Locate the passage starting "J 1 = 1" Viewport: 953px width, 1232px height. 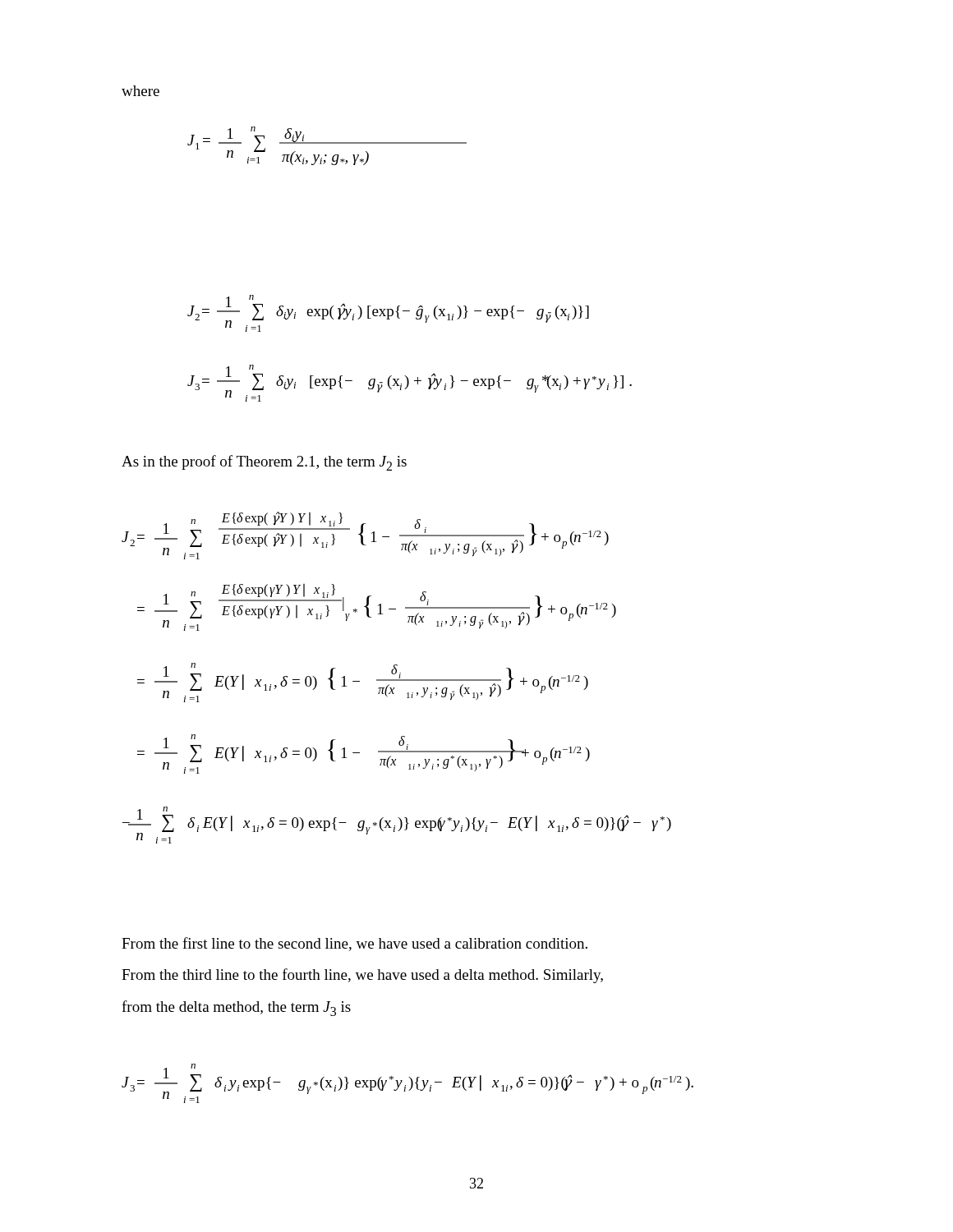327,146
